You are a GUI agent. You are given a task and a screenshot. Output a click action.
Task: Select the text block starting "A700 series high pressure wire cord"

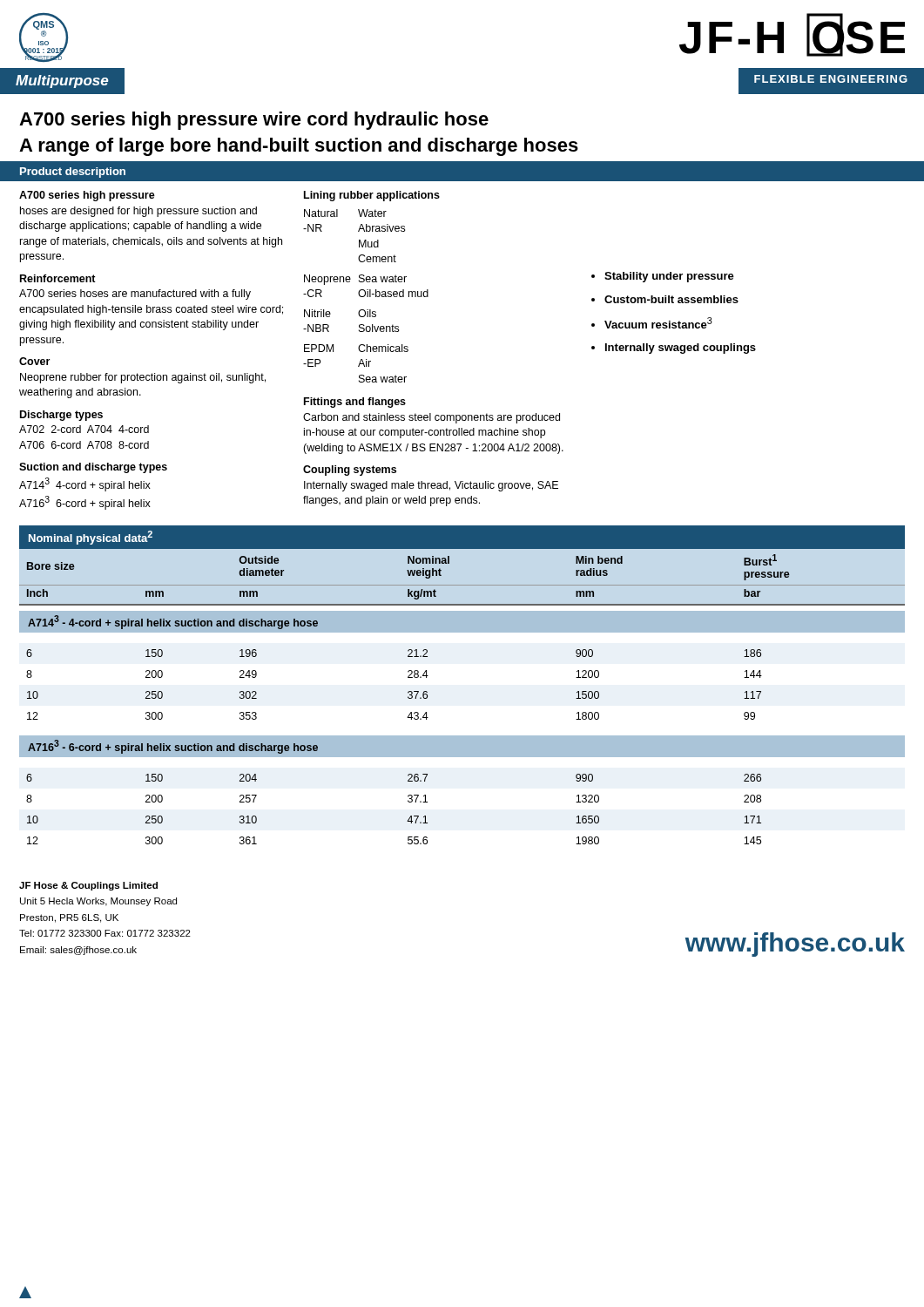coord(462,132)
